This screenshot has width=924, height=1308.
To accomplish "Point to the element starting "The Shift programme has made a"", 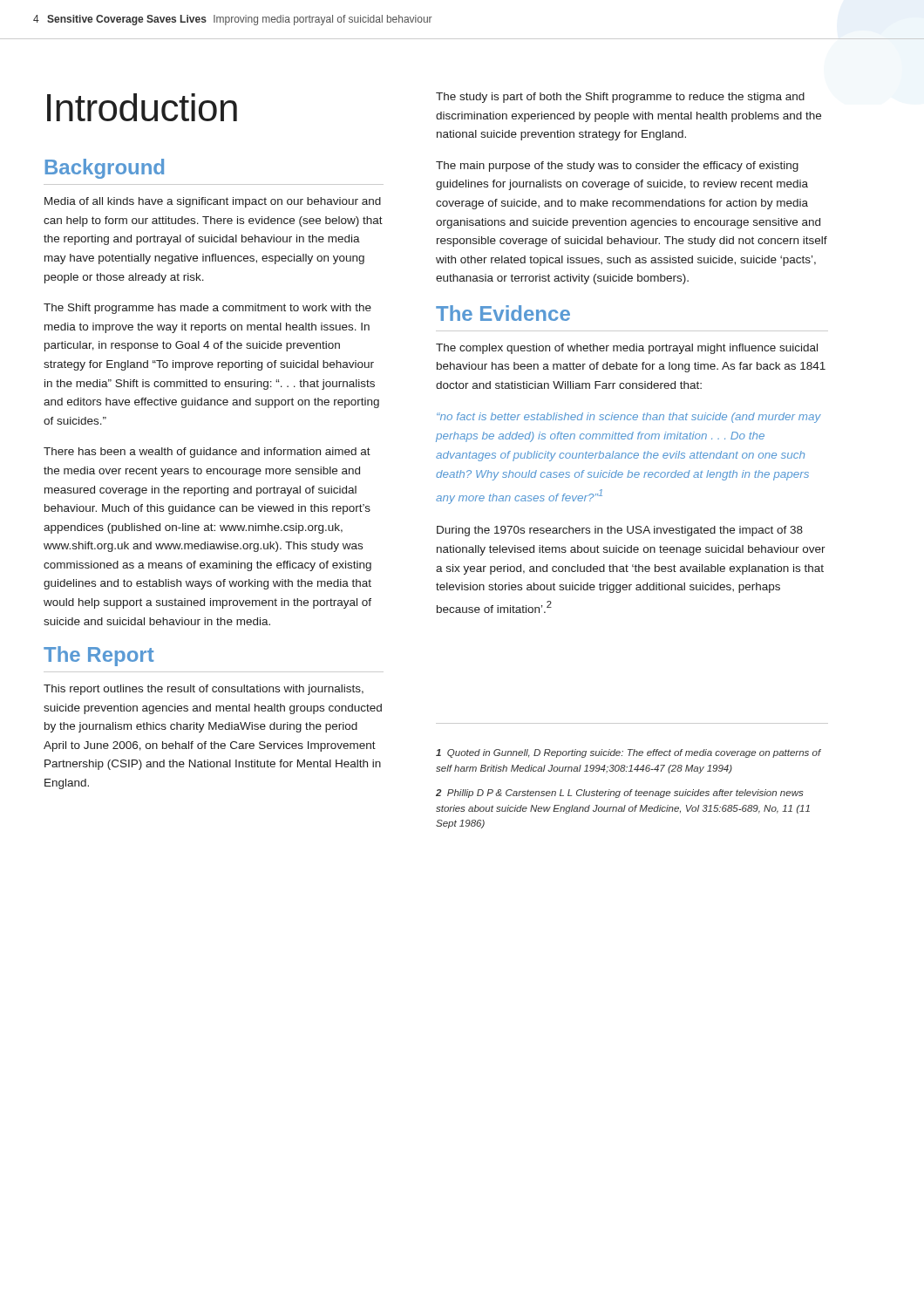I will [214, 364].
